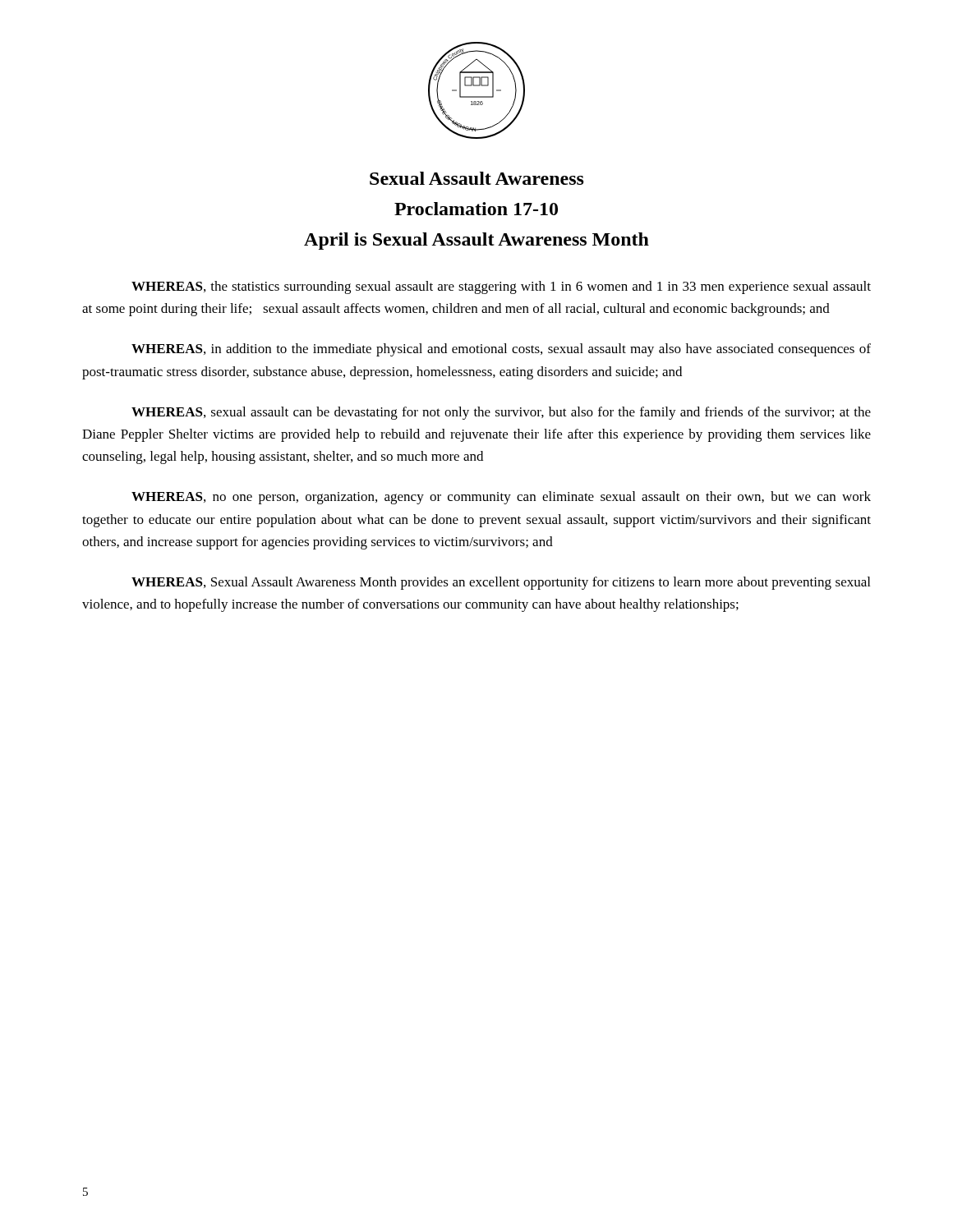This screenshot has width=953, height=1232.
Task: Where does it say "April is Sexual Assault Awareness Month"?
Action: (x=476, y=239)
